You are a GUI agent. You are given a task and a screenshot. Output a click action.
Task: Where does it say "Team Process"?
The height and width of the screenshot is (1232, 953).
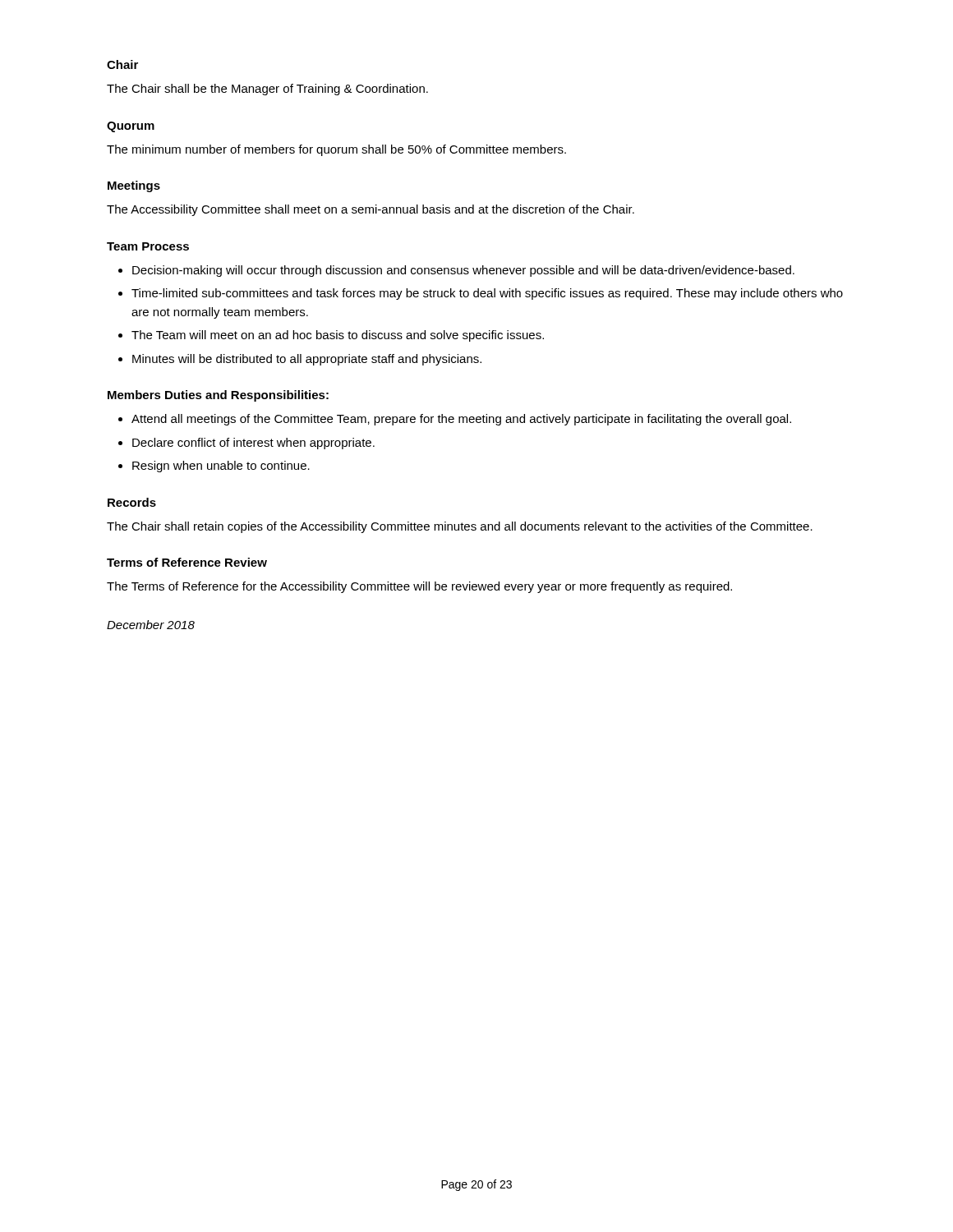coord(148,246)
